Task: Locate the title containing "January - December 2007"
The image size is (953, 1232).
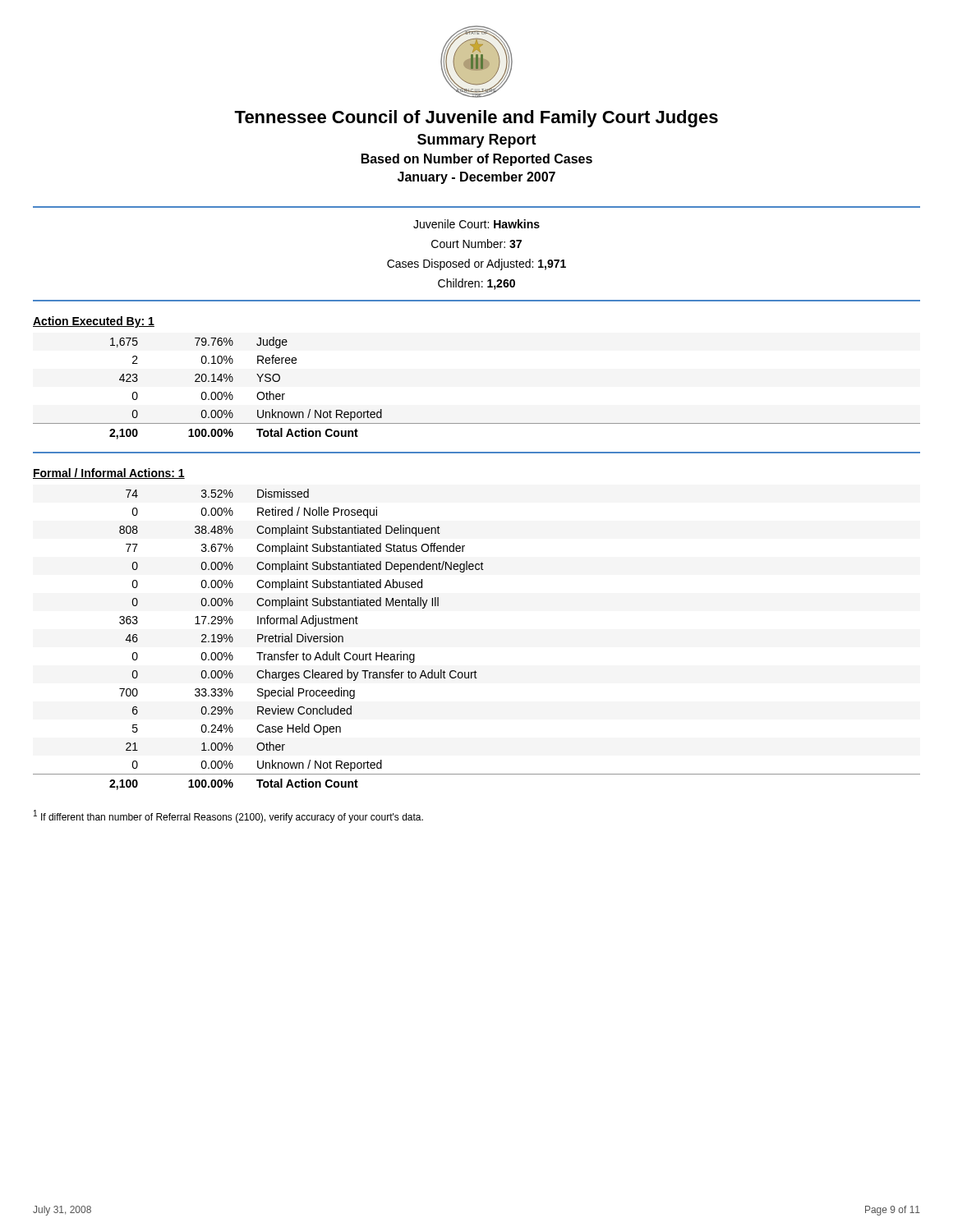Action: point(476,177)
